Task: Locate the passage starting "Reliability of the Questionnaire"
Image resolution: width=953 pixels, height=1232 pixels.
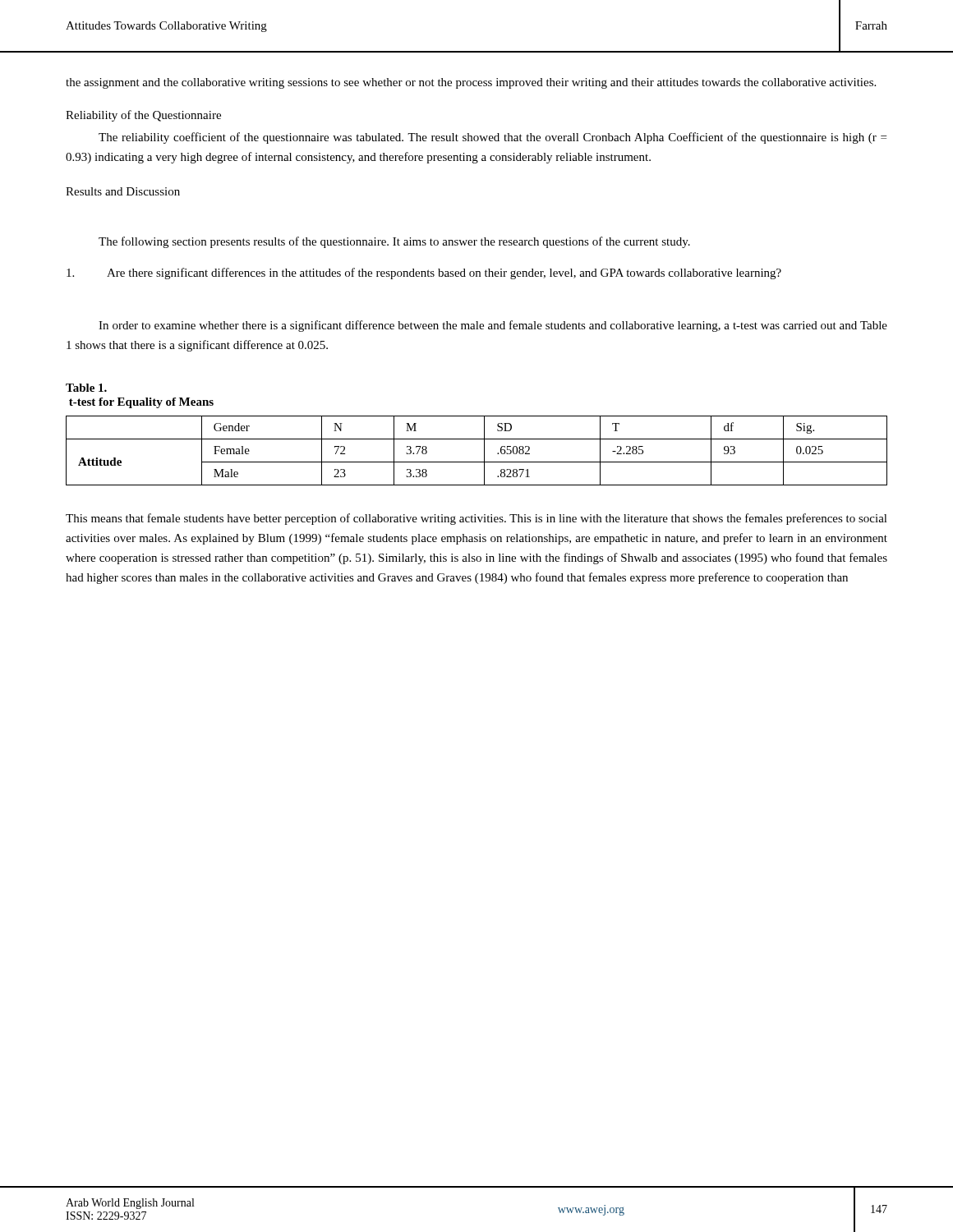Action: (144, 115)
